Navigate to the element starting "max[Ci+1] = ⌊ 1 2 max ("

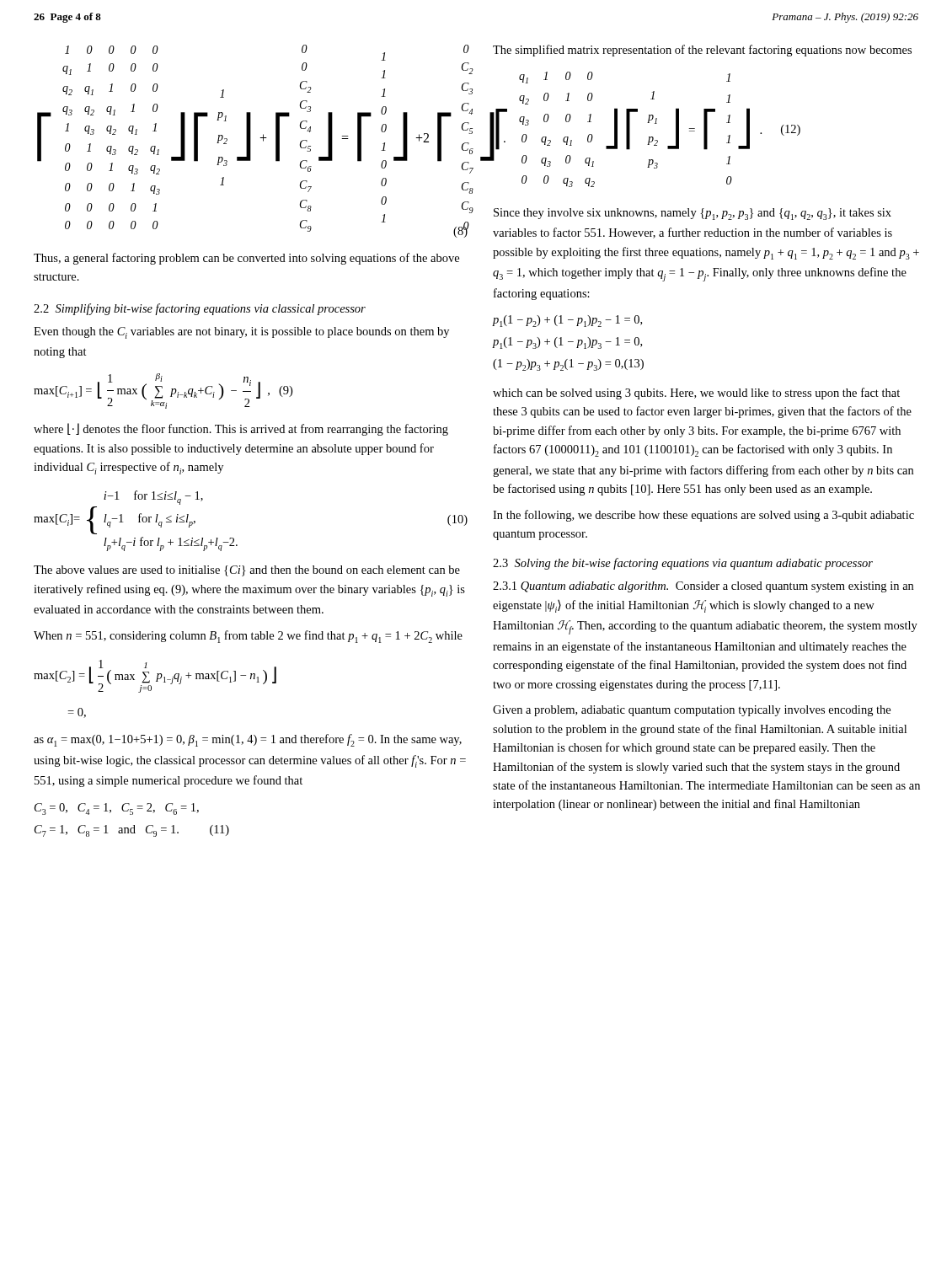click(x=251, y=391)
